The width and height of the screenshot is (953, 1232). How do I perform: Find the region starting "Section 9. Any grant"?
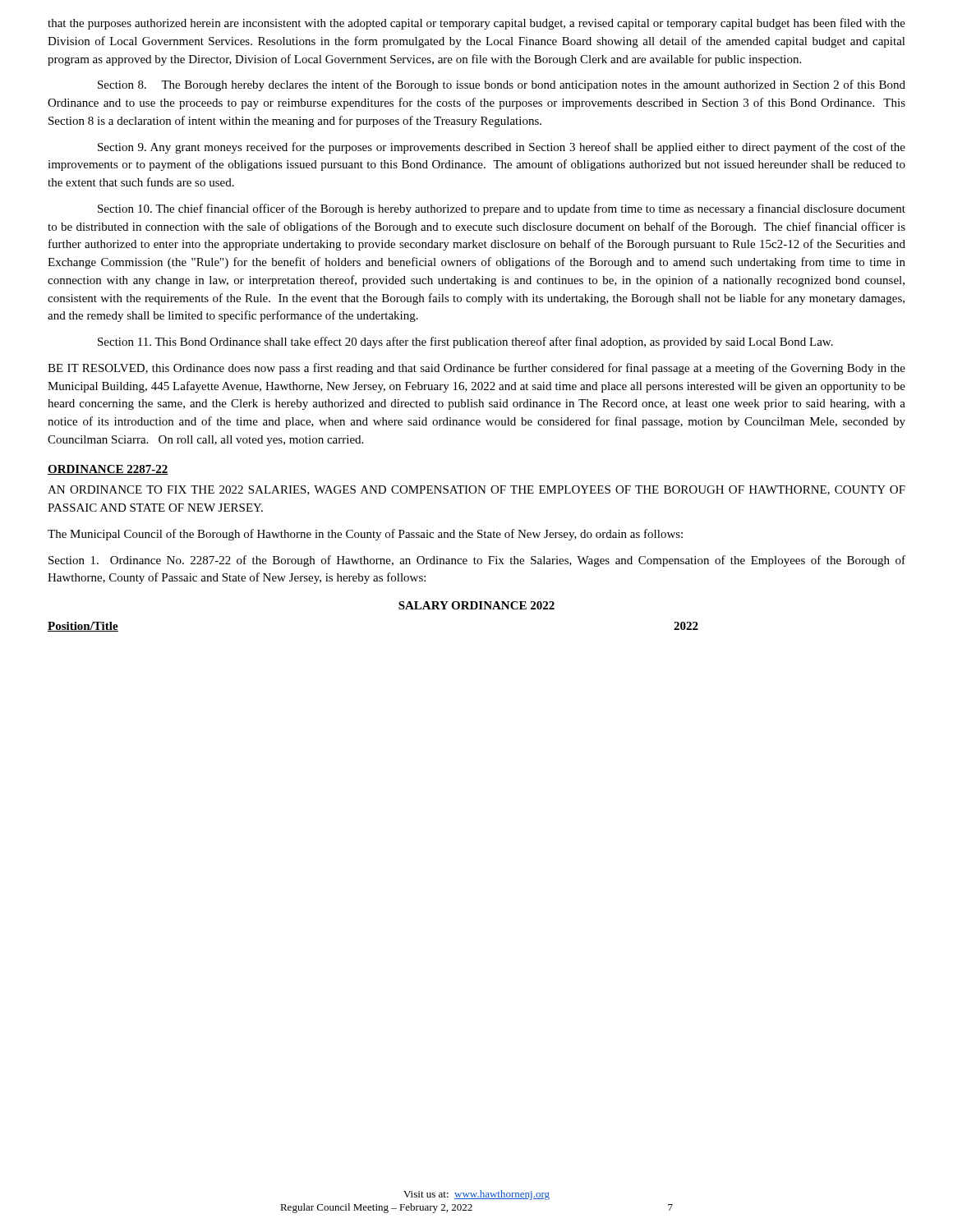pyautogui.click(x=476, y=165)
